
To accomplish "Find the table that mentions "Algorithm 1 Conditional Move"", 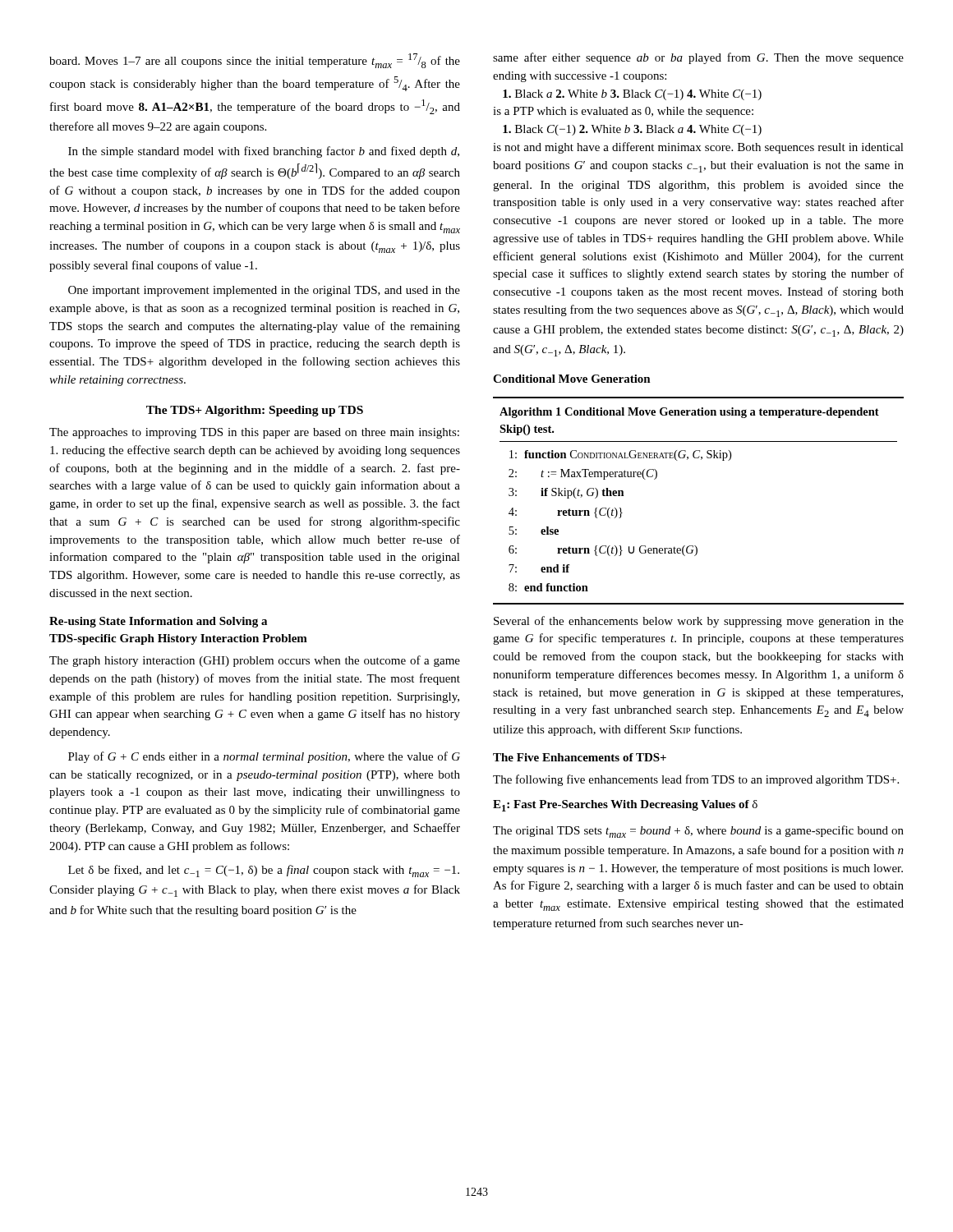I will click(698, 500).
